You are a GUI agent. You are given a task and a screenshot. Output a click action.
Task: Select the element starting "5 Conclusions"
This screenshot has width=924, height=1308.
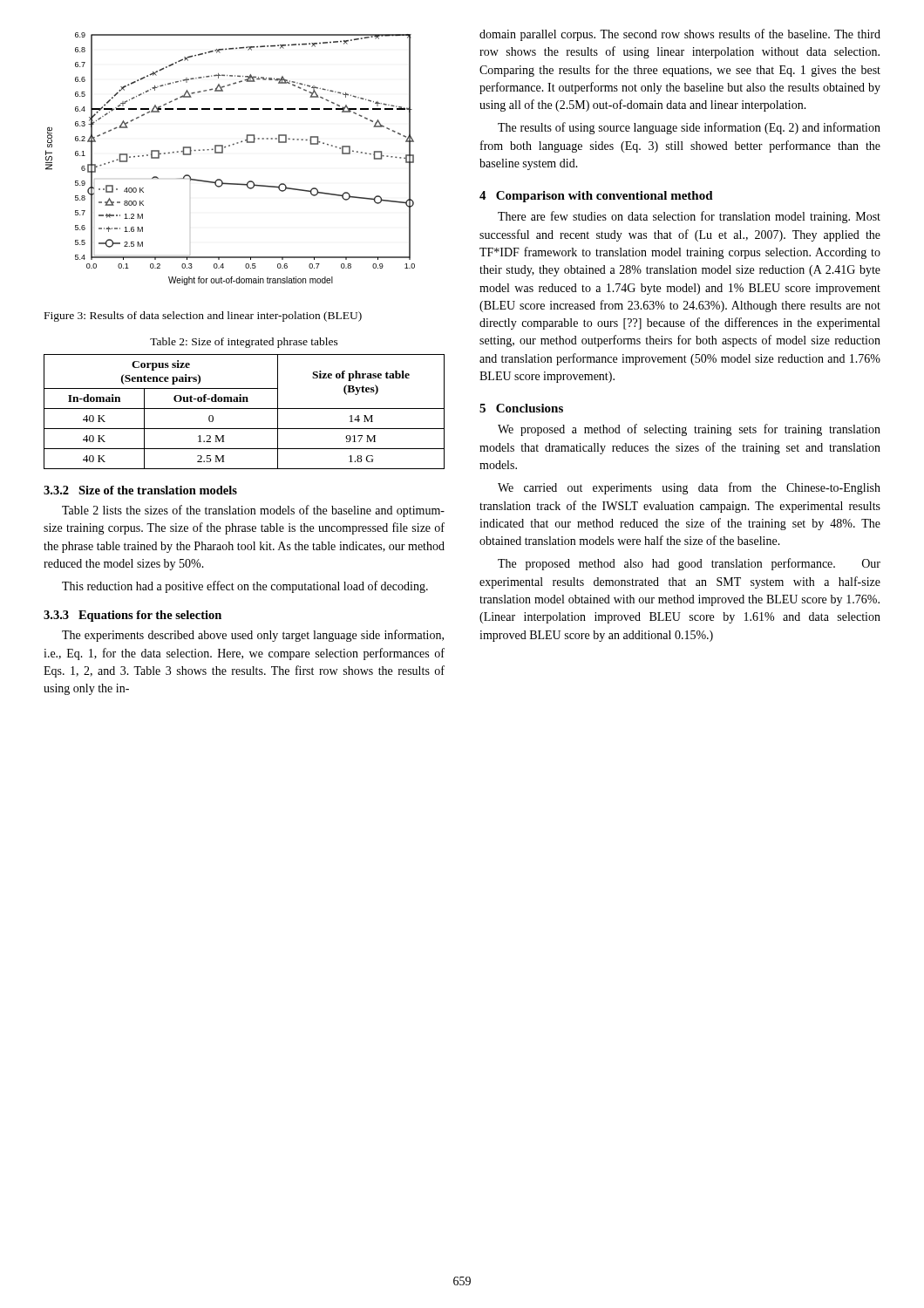coord(521,408)
